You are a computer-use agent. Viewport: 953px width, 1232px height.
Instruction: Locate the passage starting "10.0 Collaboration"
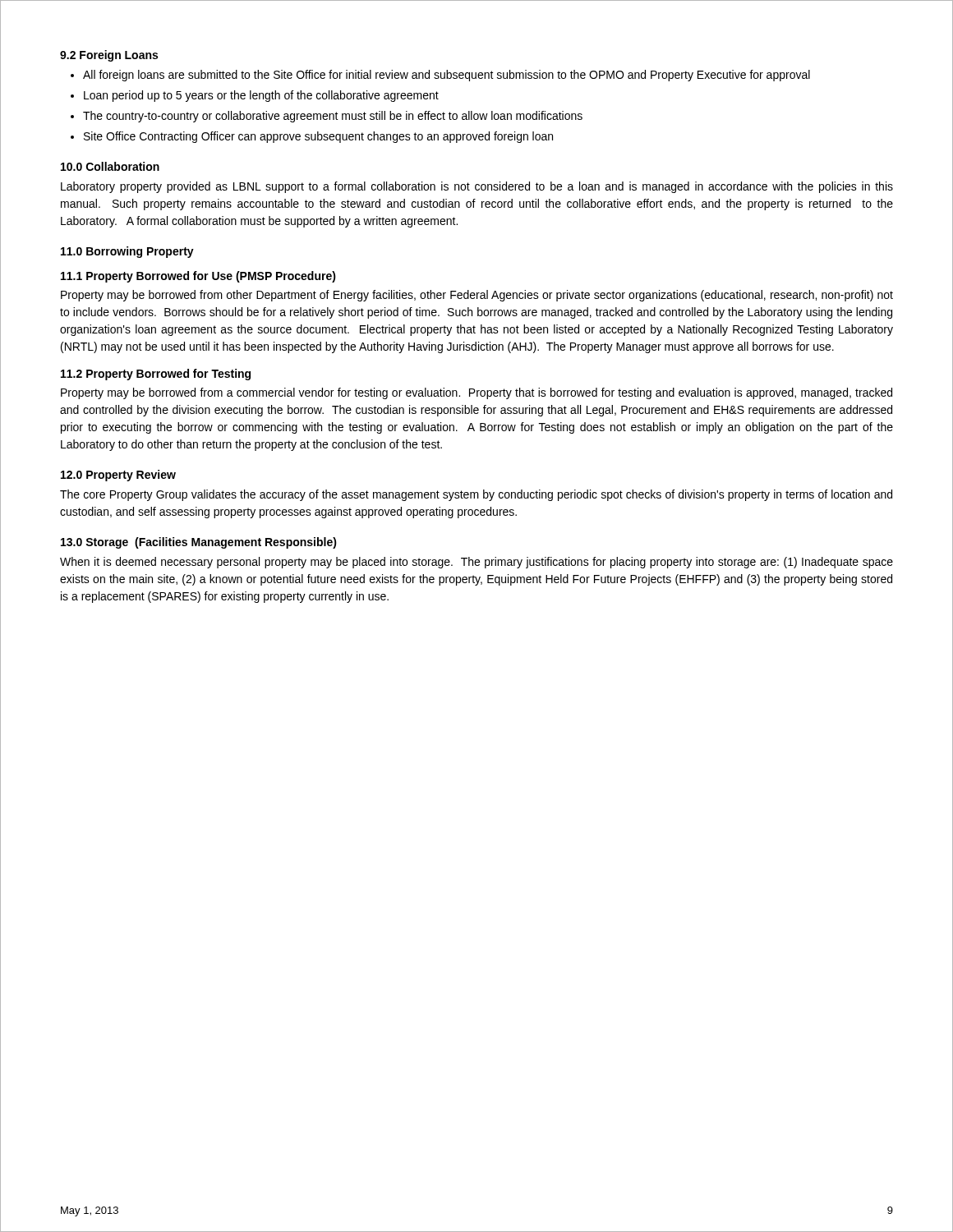pyautogui.click(x=110, y=167)
